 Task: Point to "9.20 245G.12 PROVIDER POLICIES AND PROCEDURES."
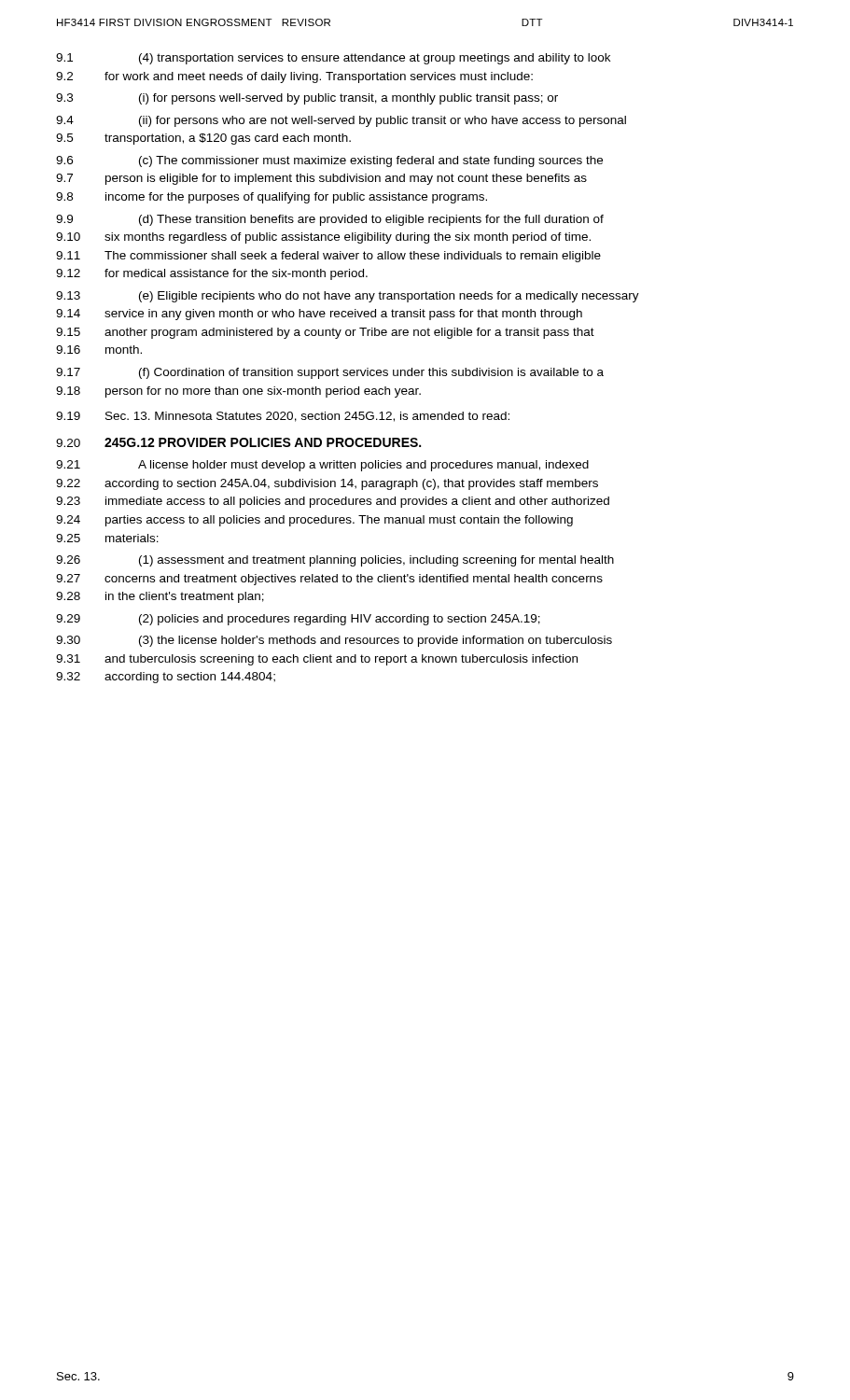click(x=425, y=442)
